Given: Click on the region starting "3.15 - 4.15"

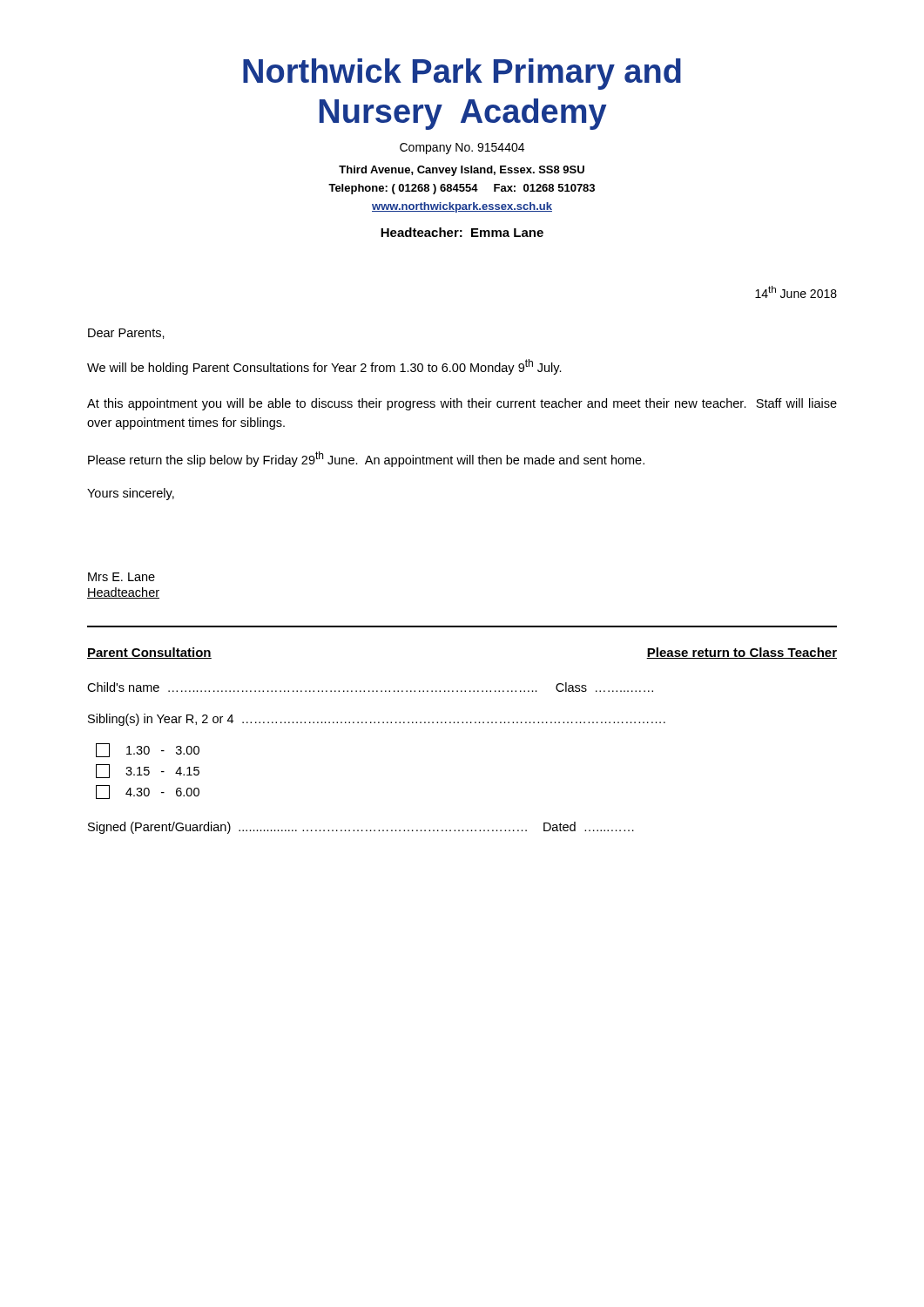Looking at the screenshot, I should click(x=148, y=771).
